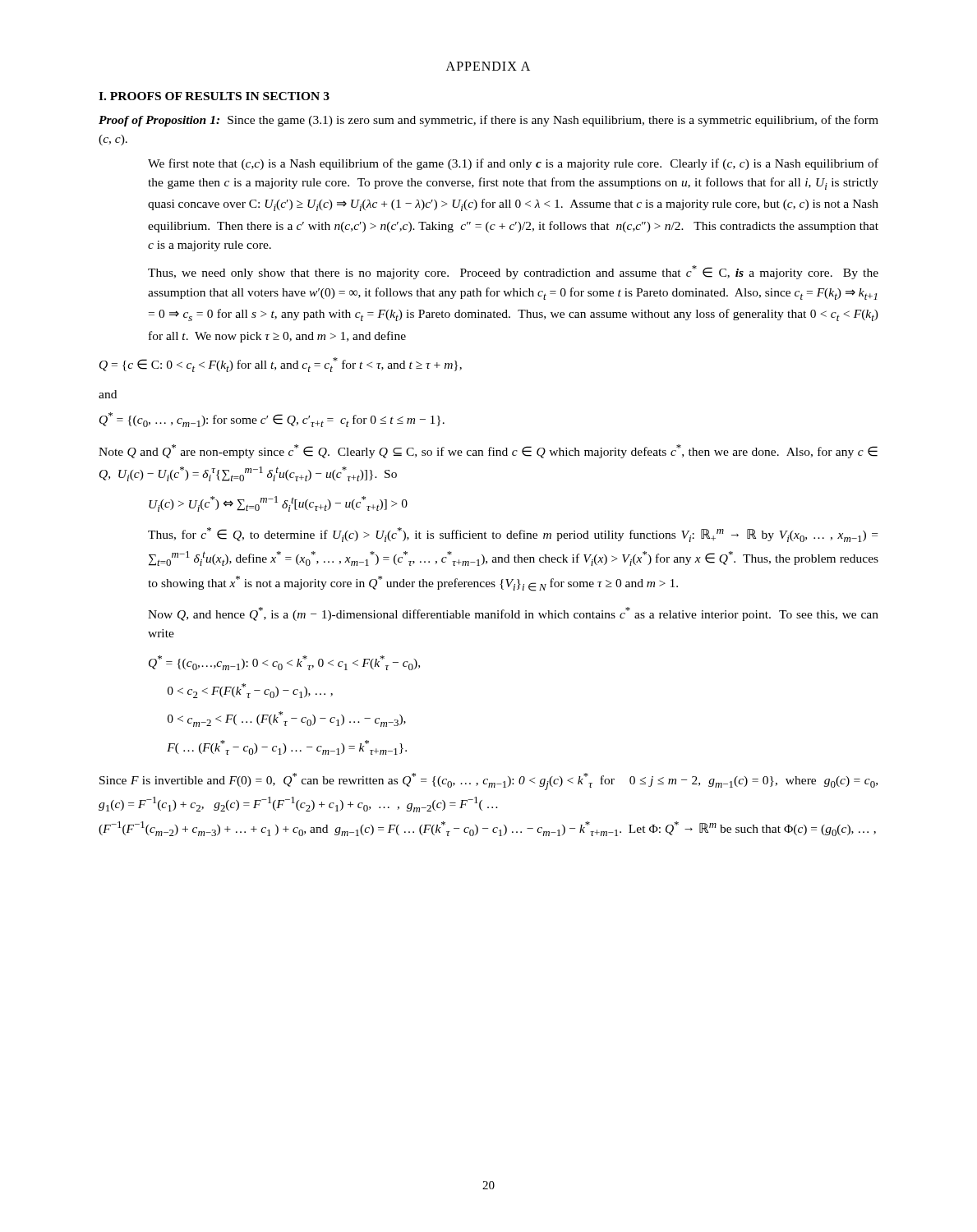Select the text block containing "We first note that"

click(513, 204)
